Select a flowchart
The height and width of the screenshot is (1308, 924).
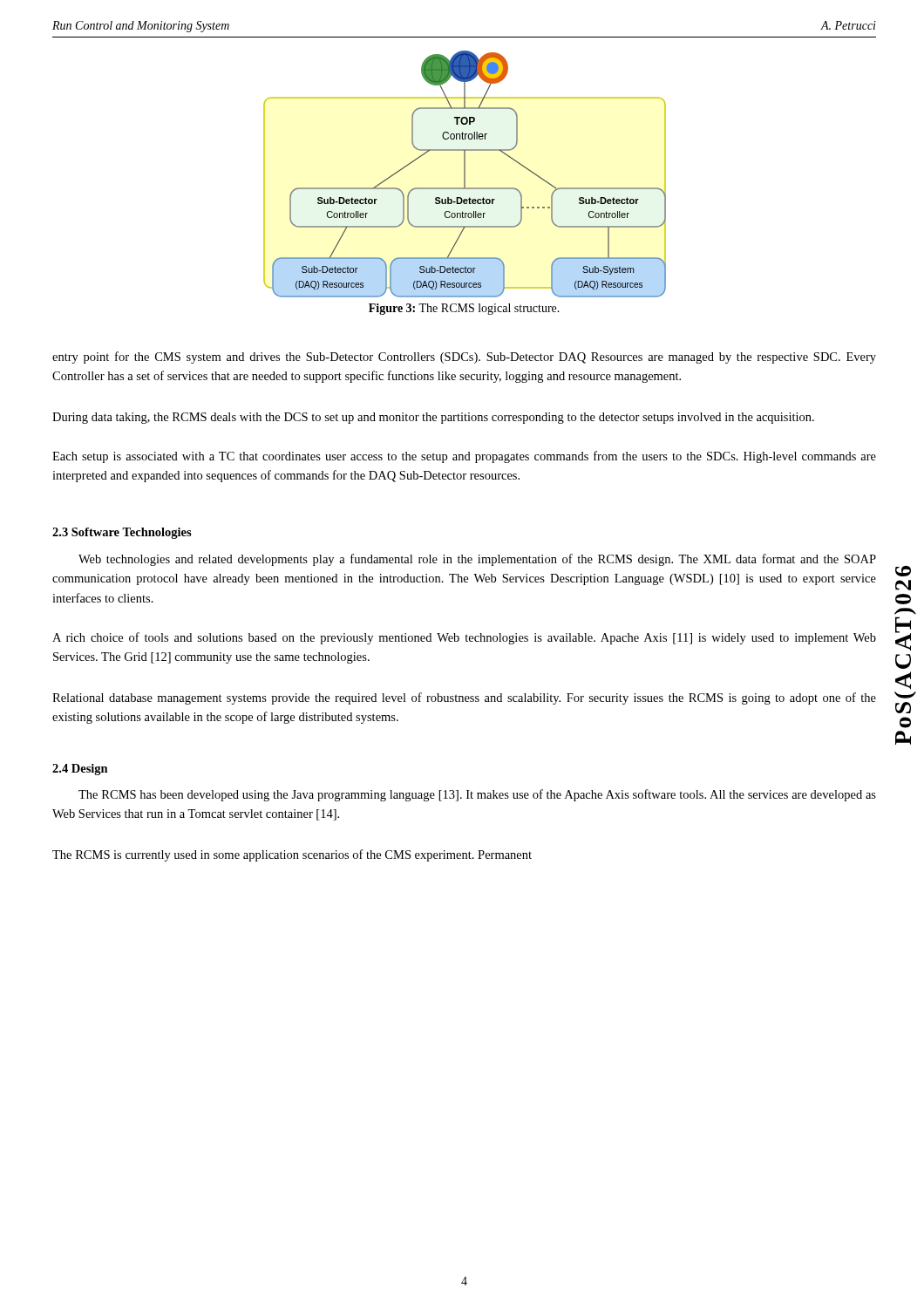(x=464, y=172)
